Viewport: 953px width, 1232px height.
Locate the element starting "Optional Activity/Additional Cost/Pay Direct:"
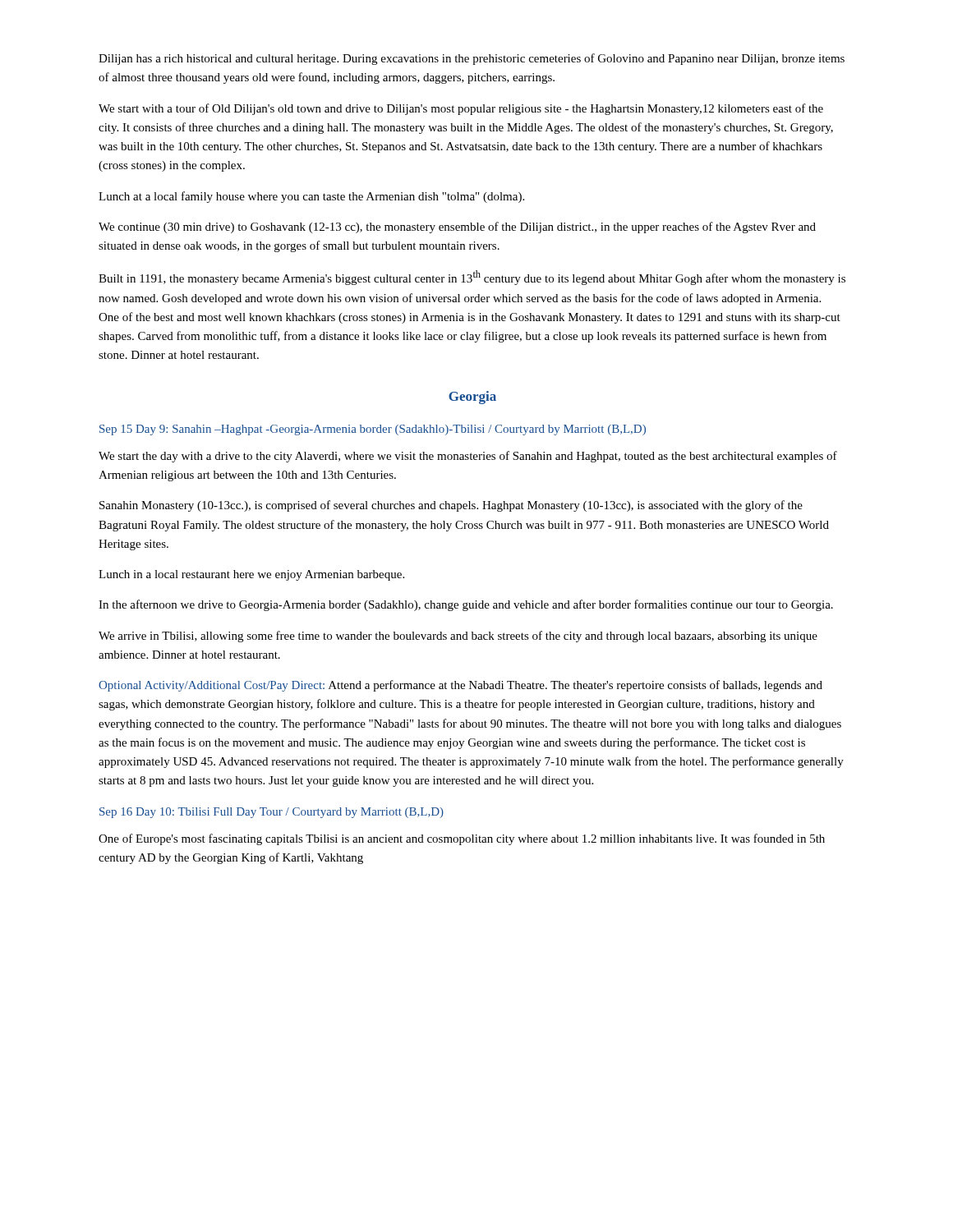pos(471,733)
